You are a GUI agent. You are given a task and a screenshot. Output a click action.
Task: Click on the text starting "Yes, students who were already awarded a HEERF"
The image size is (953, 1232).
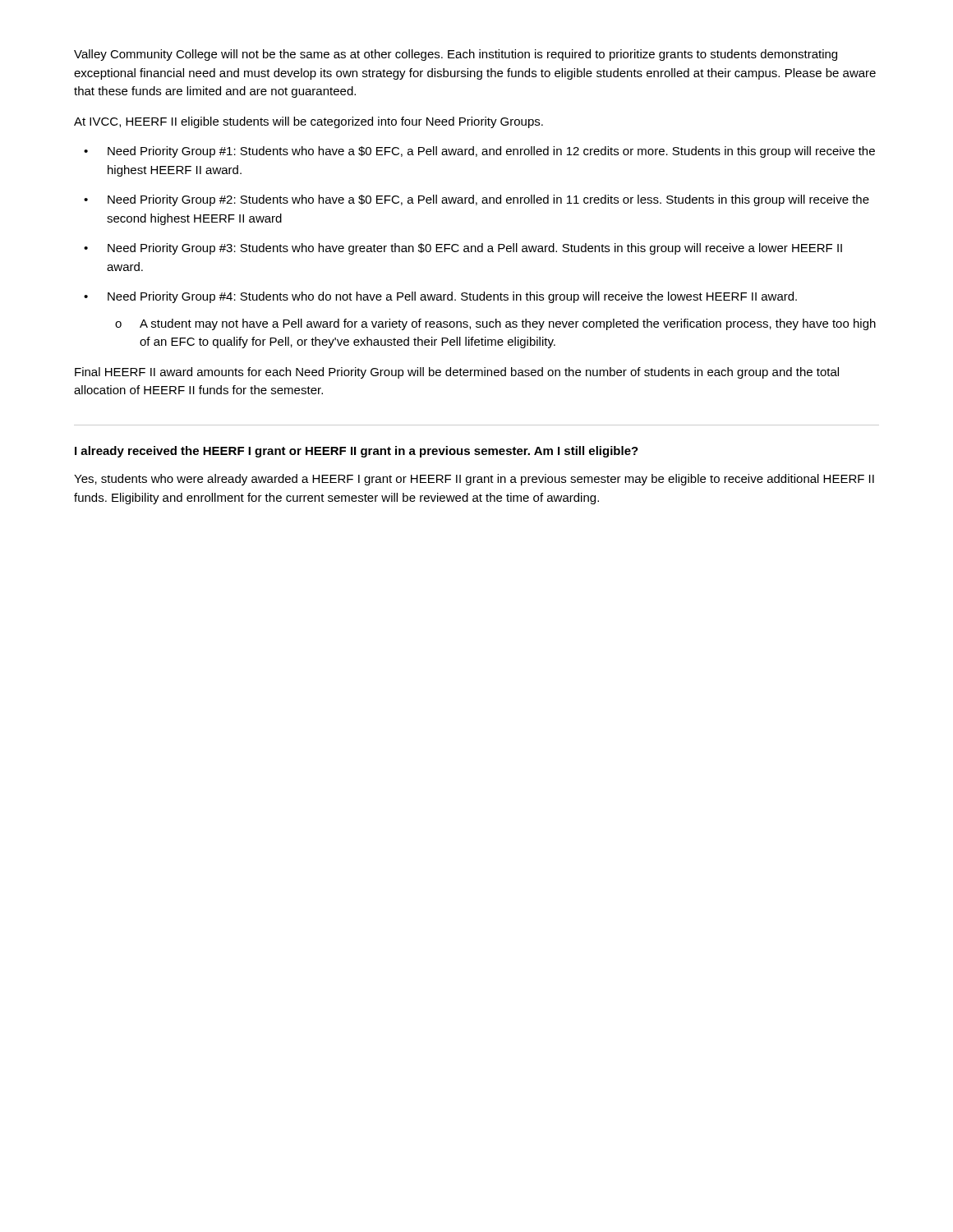click(x=474, y=488)
